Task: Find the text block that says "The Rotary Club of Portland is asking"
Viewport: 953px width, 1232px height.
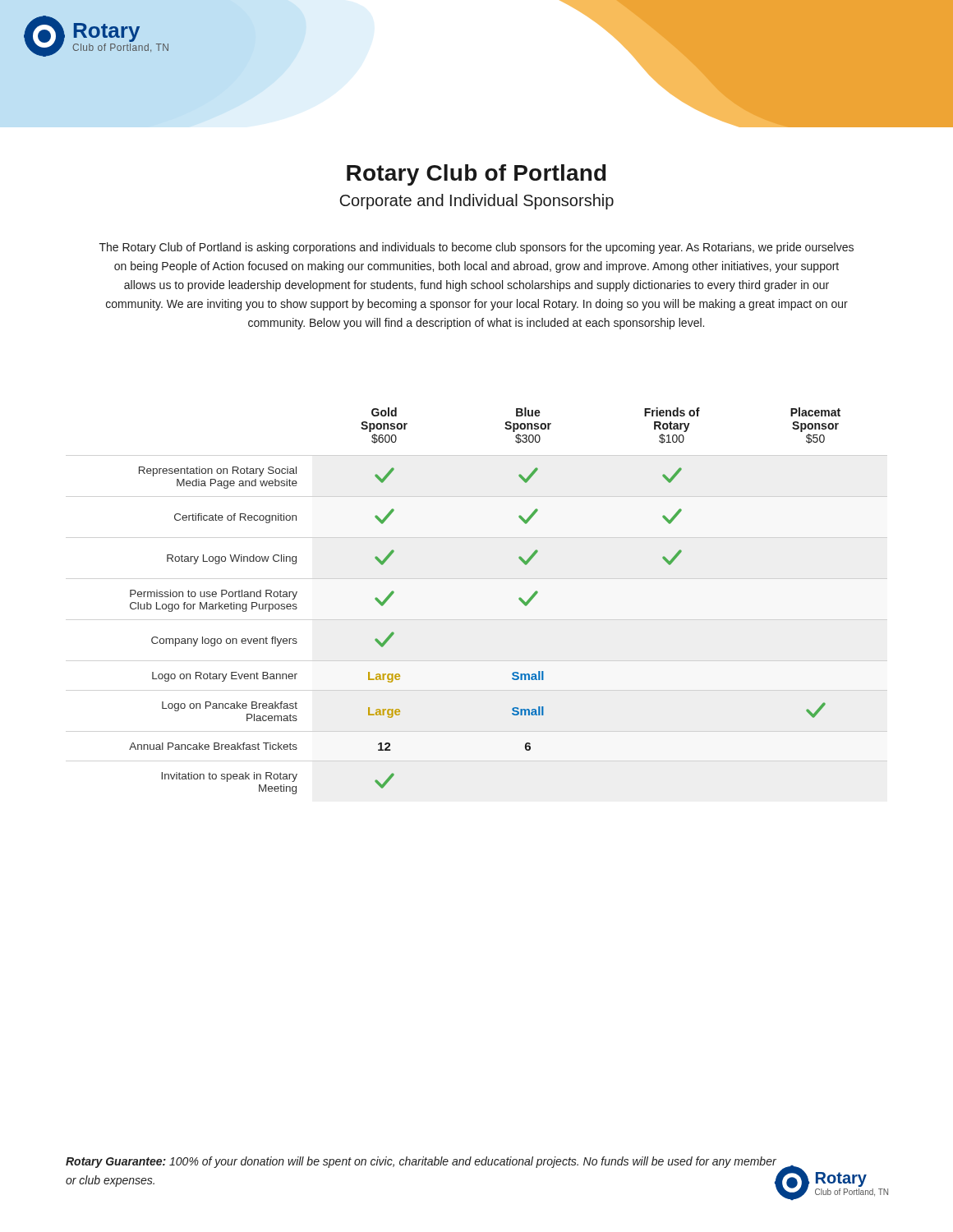Action: point(476,285)
